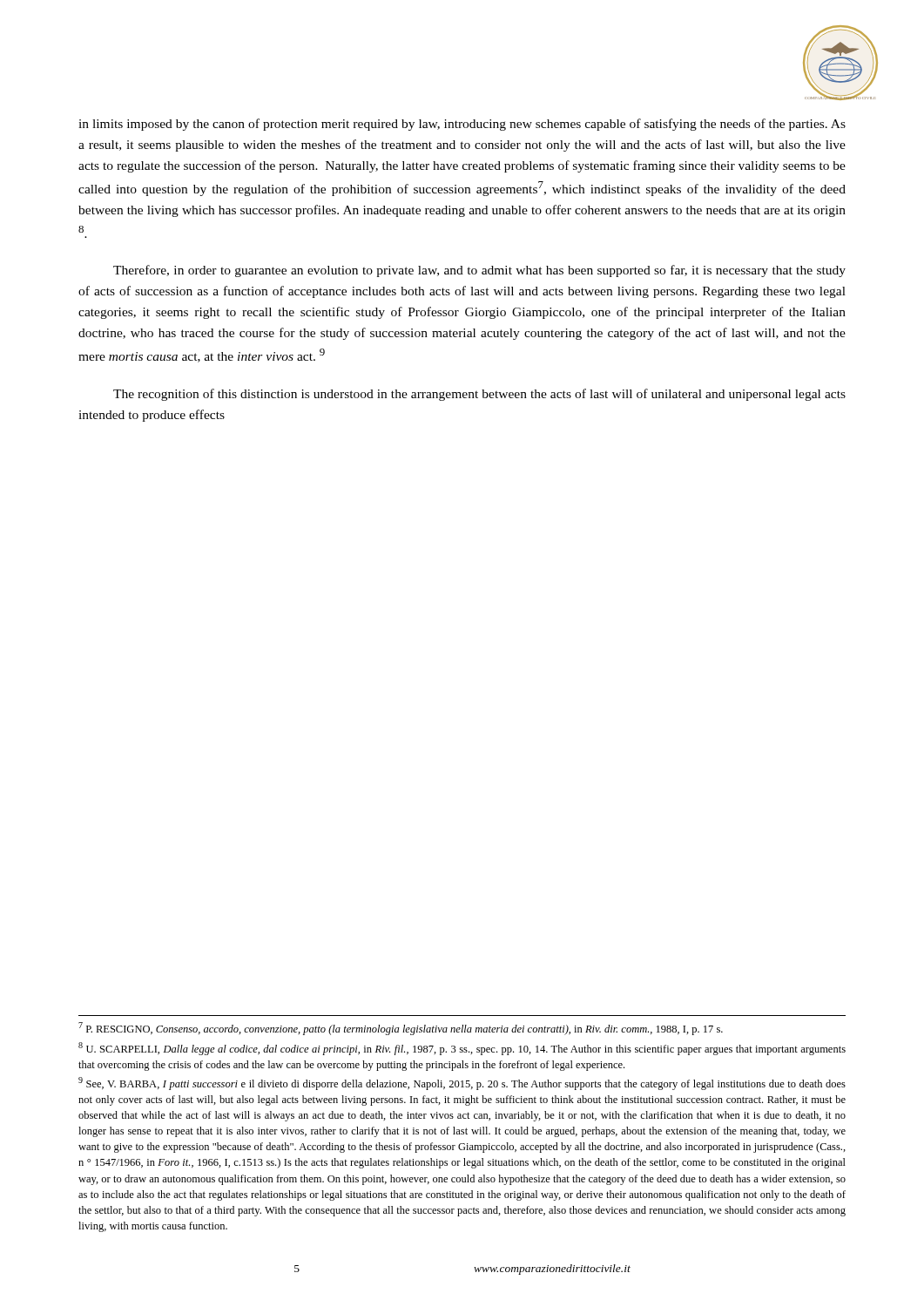Locate the block of text that opens with "8 U. SCARPELLI, Dalla legge"
The height and width of the screenshot is (1307, 924).
462,1056
